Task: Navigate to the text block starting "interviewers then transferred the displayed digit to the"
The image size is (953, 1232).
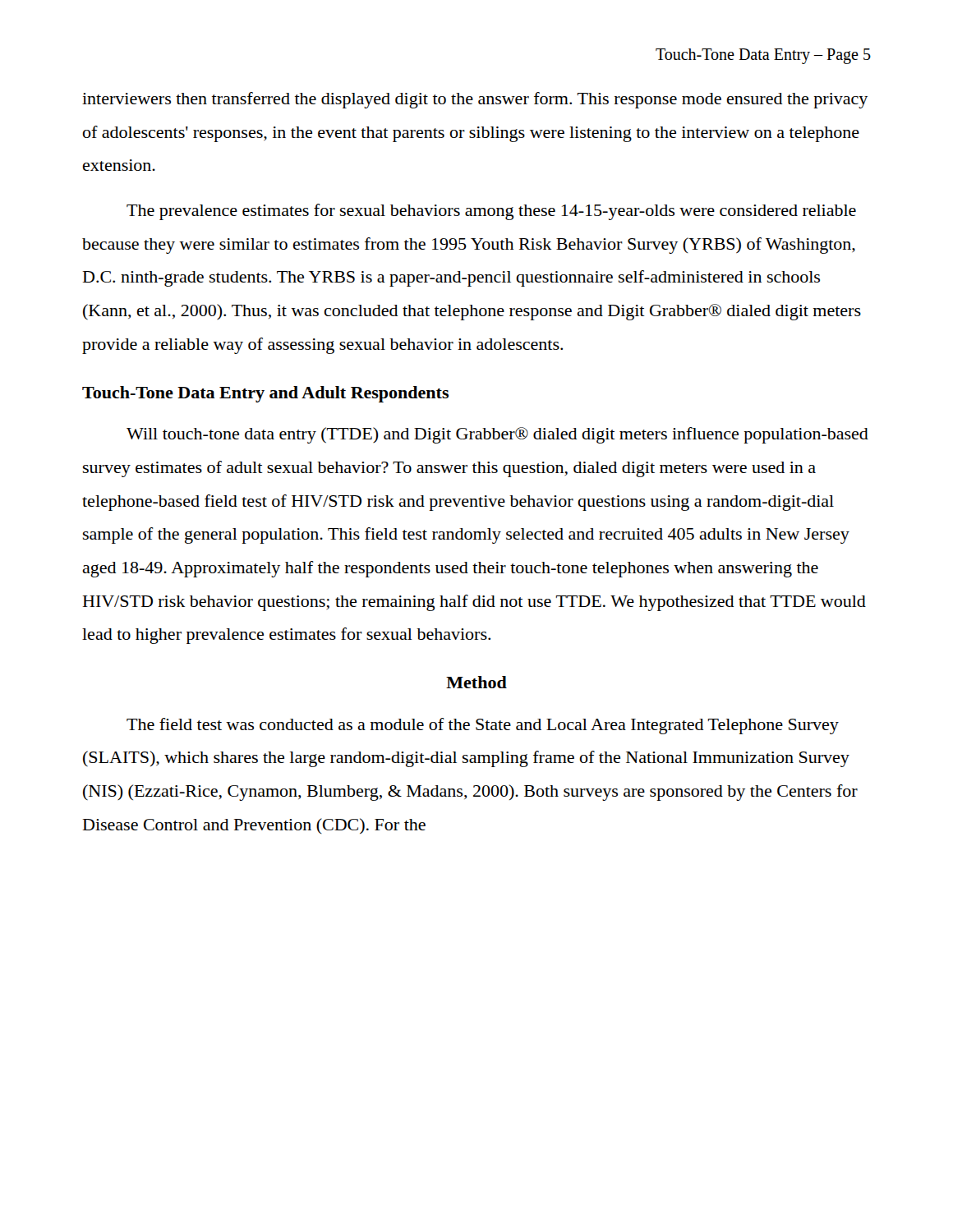Action: click(476, 132)
